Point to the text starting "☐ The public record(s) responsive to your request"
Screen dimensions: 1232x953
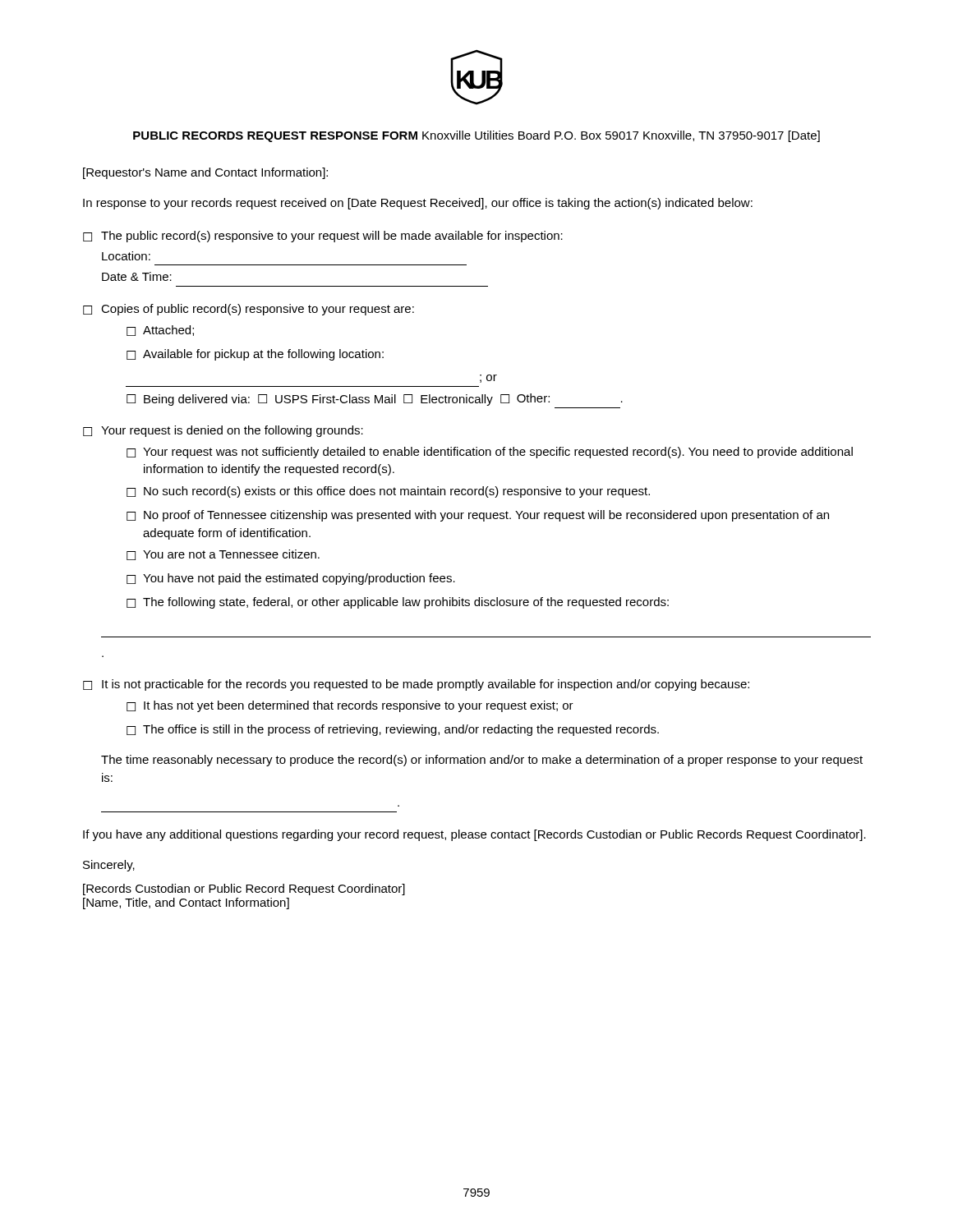coord(323,237)
